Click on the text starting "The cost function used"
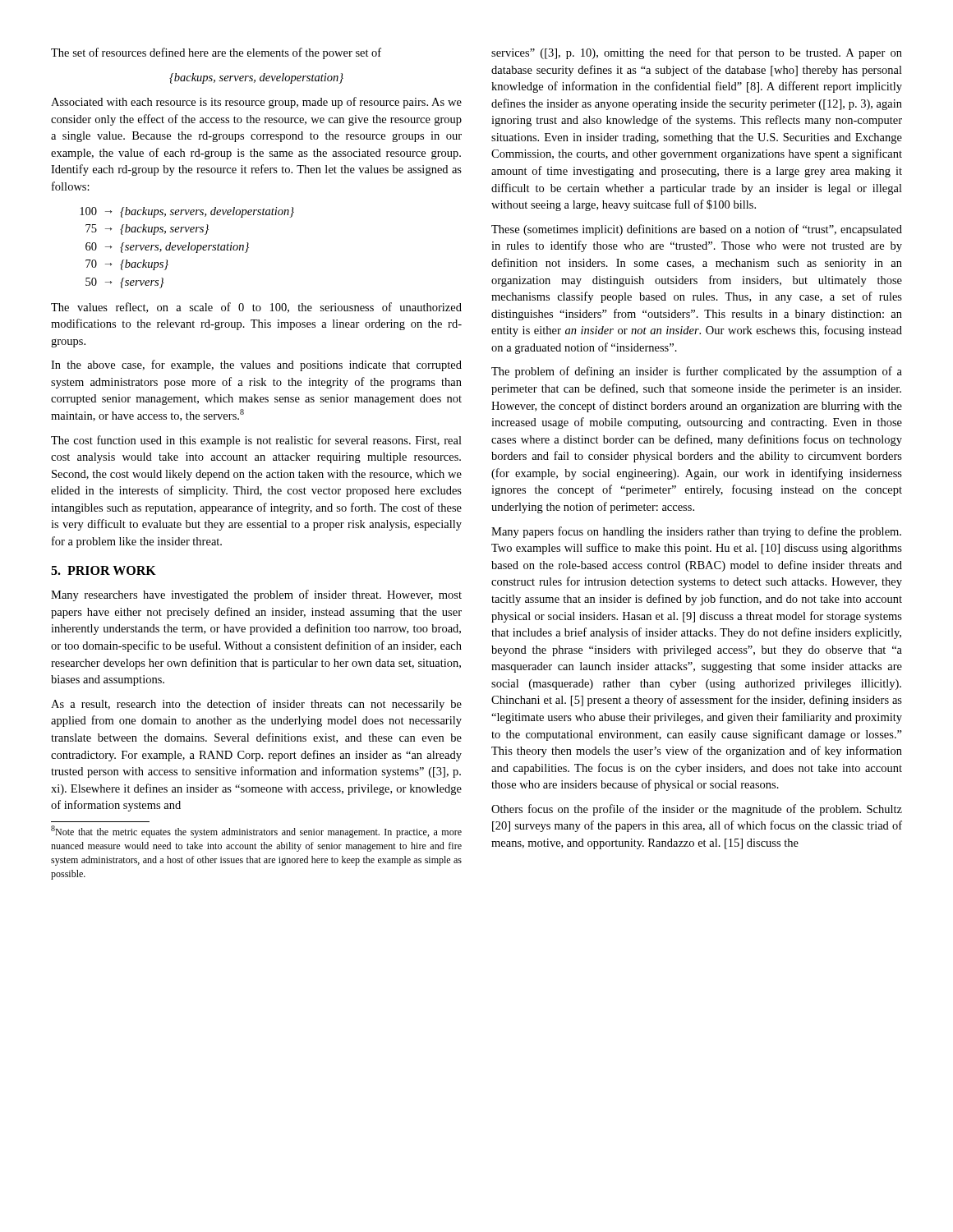Viewport: 953px width, 1232px height. [256, 491]
